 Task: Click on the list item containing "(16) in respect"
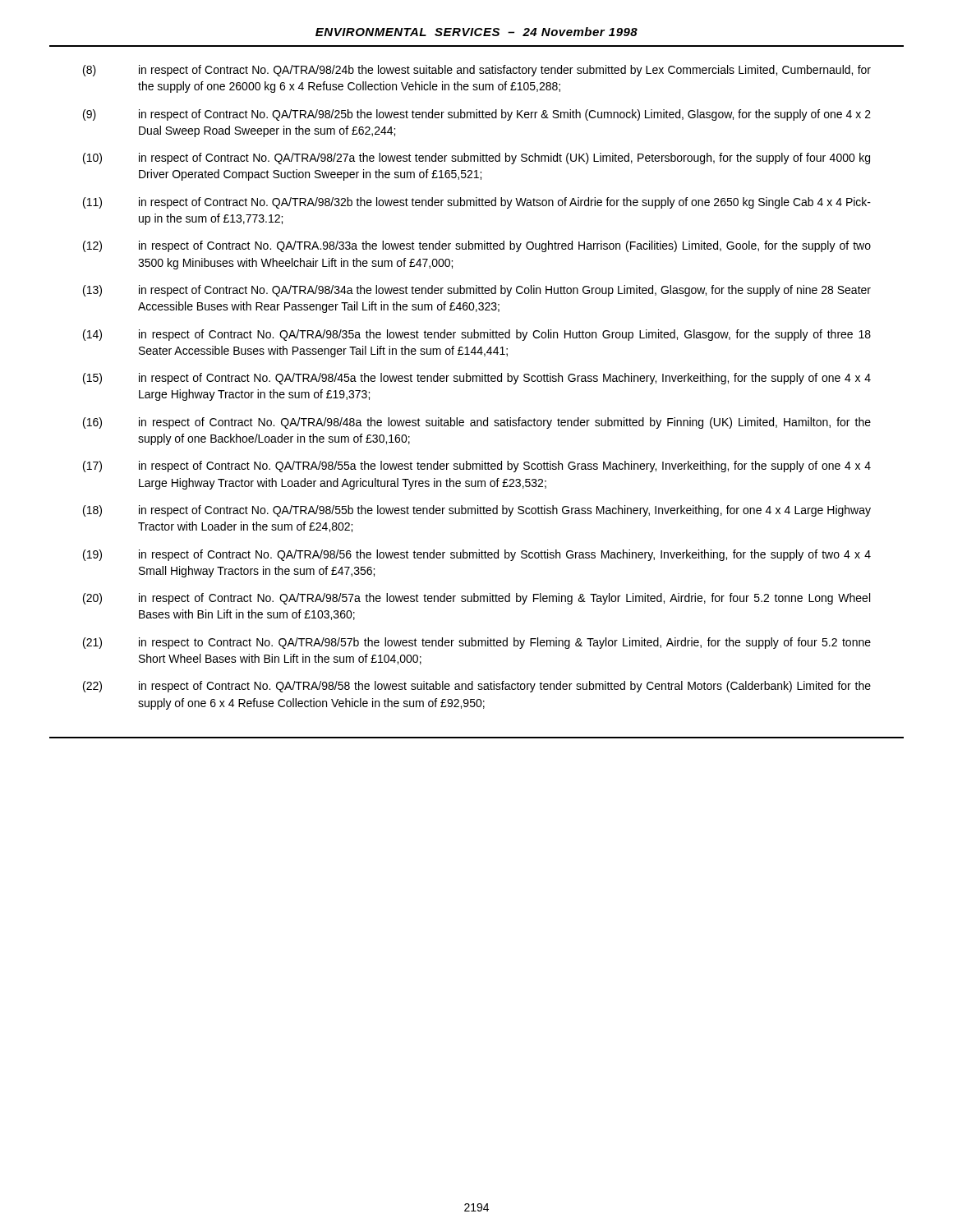pos(476,430)
